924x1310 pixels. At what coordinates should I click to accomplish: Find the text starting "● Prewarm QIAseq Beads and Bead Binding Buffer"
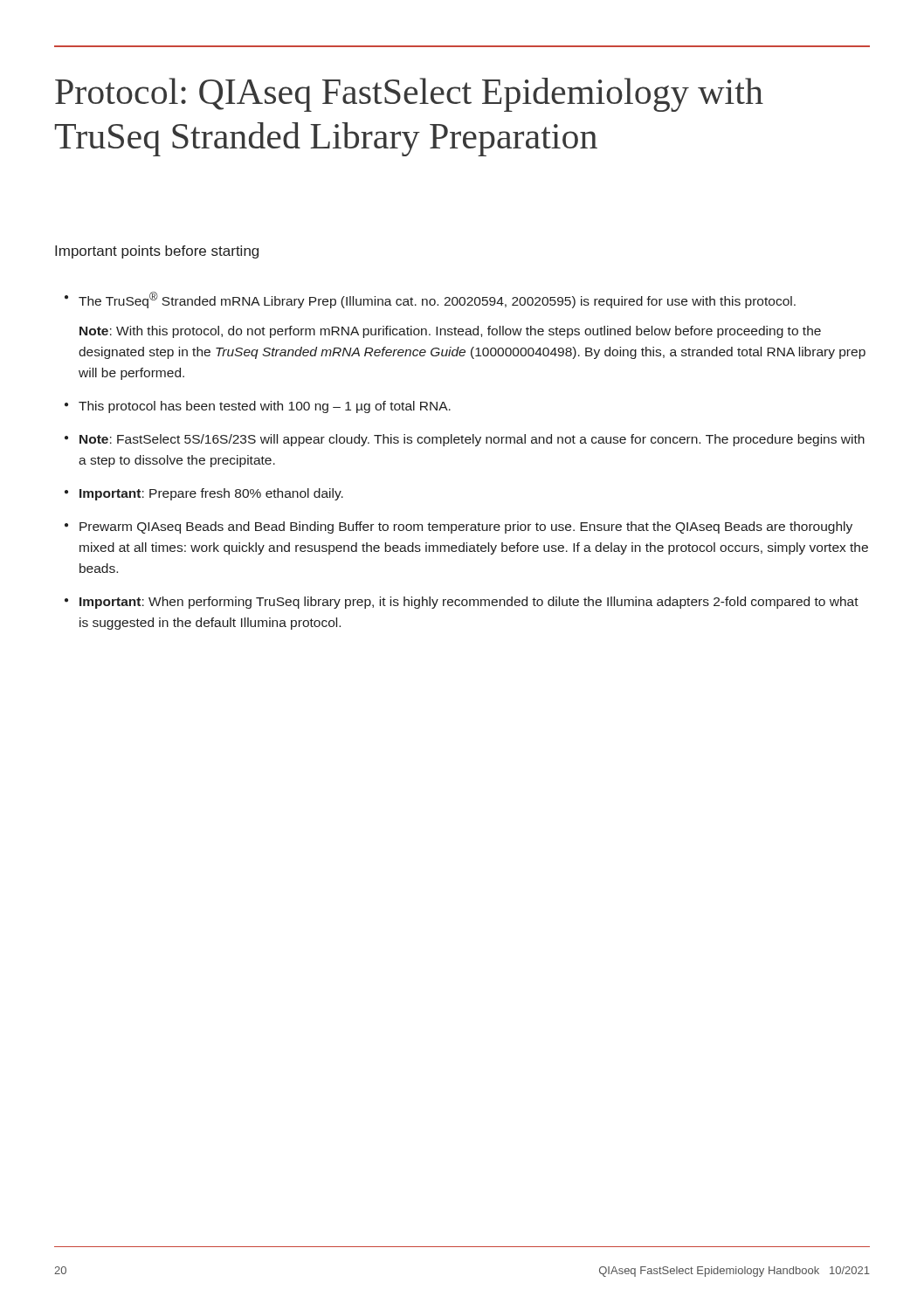click(462, 554)
